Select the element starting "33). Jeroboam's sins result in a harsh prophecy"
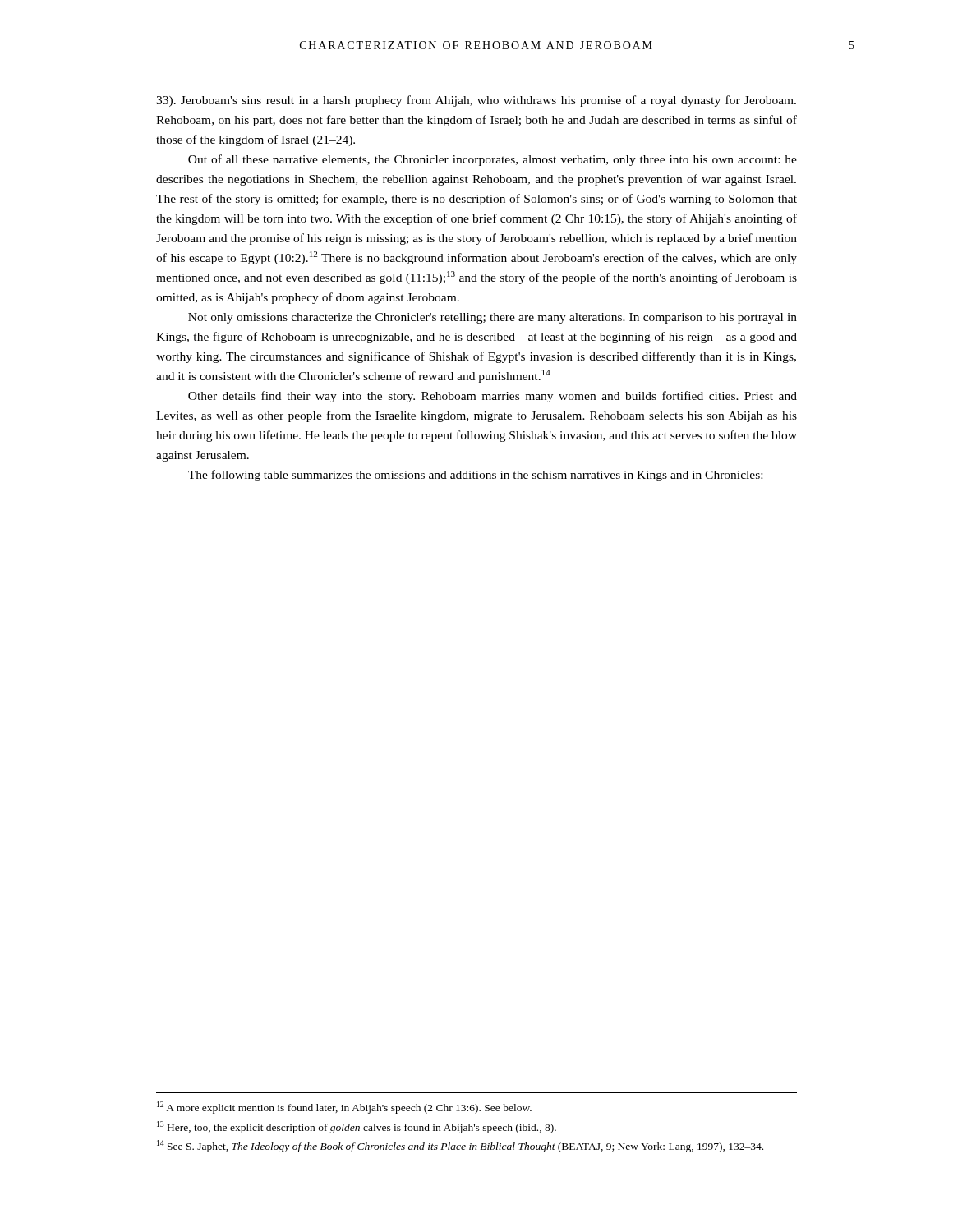The image size is (953, 1232). click(476, 120)
